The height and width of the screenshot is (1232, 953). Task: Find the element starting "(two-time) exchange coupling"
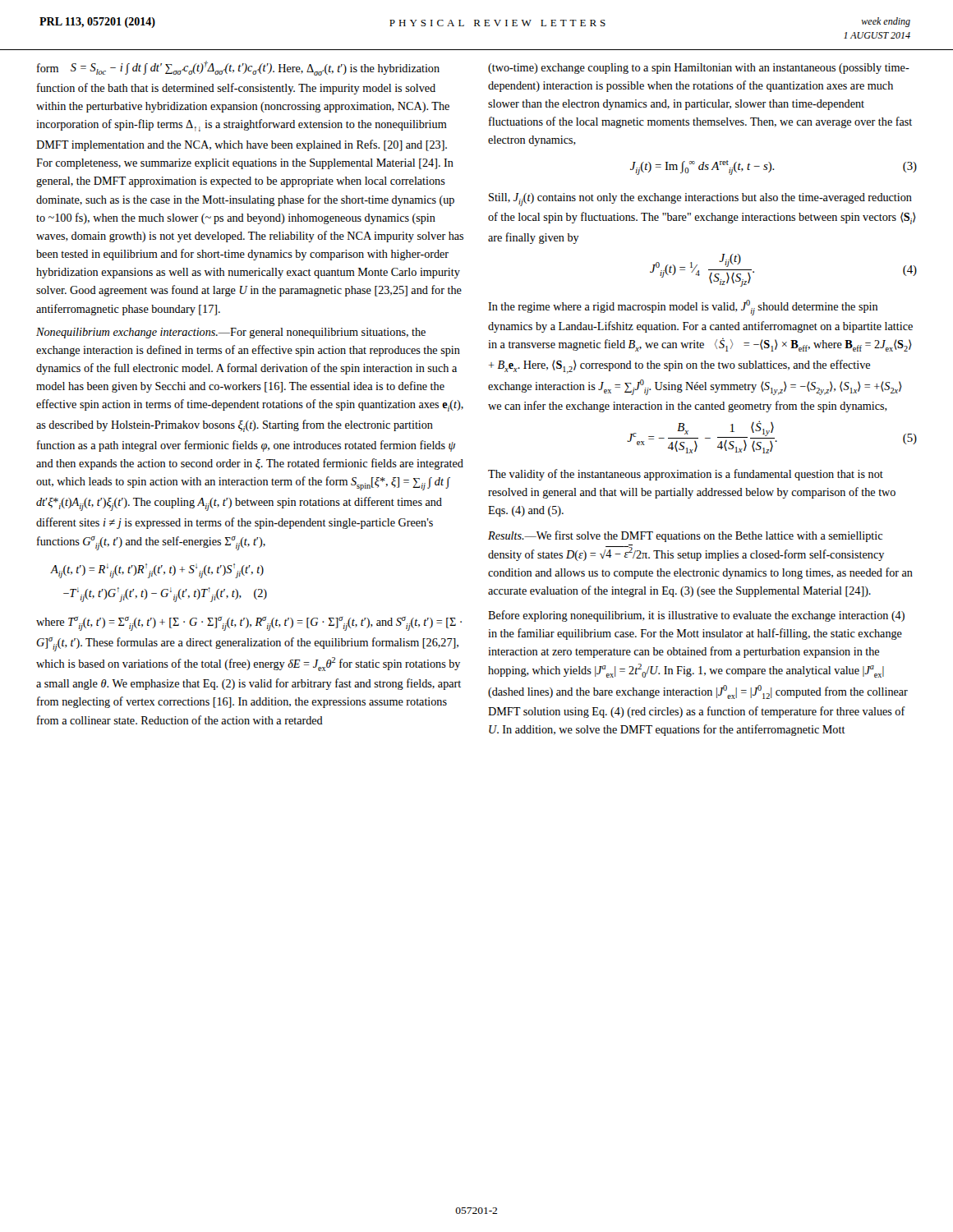point(702,103)
